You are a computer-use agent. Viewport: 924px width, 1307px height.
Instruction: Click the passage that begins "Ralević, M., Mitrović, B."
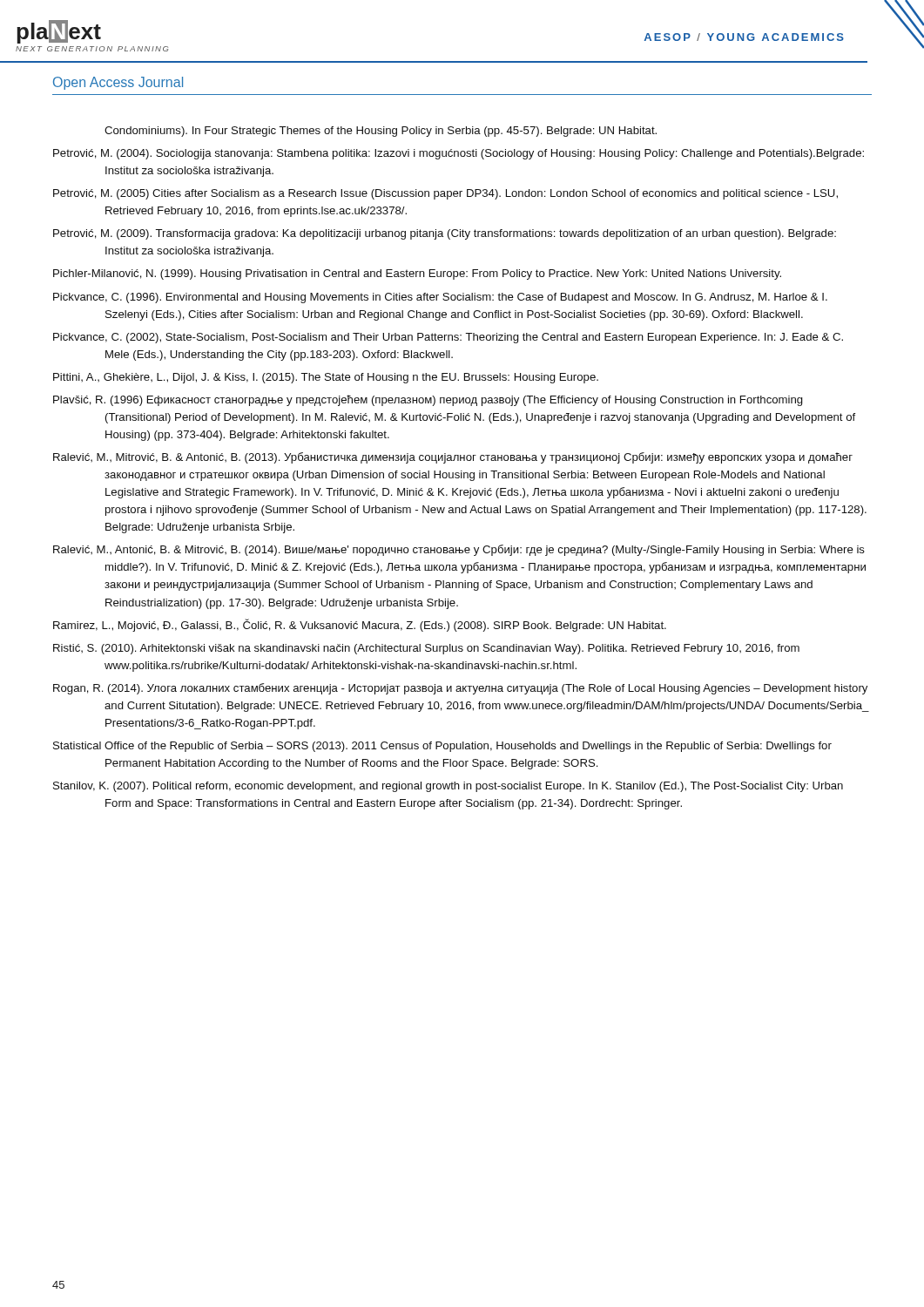coord(460,492)
